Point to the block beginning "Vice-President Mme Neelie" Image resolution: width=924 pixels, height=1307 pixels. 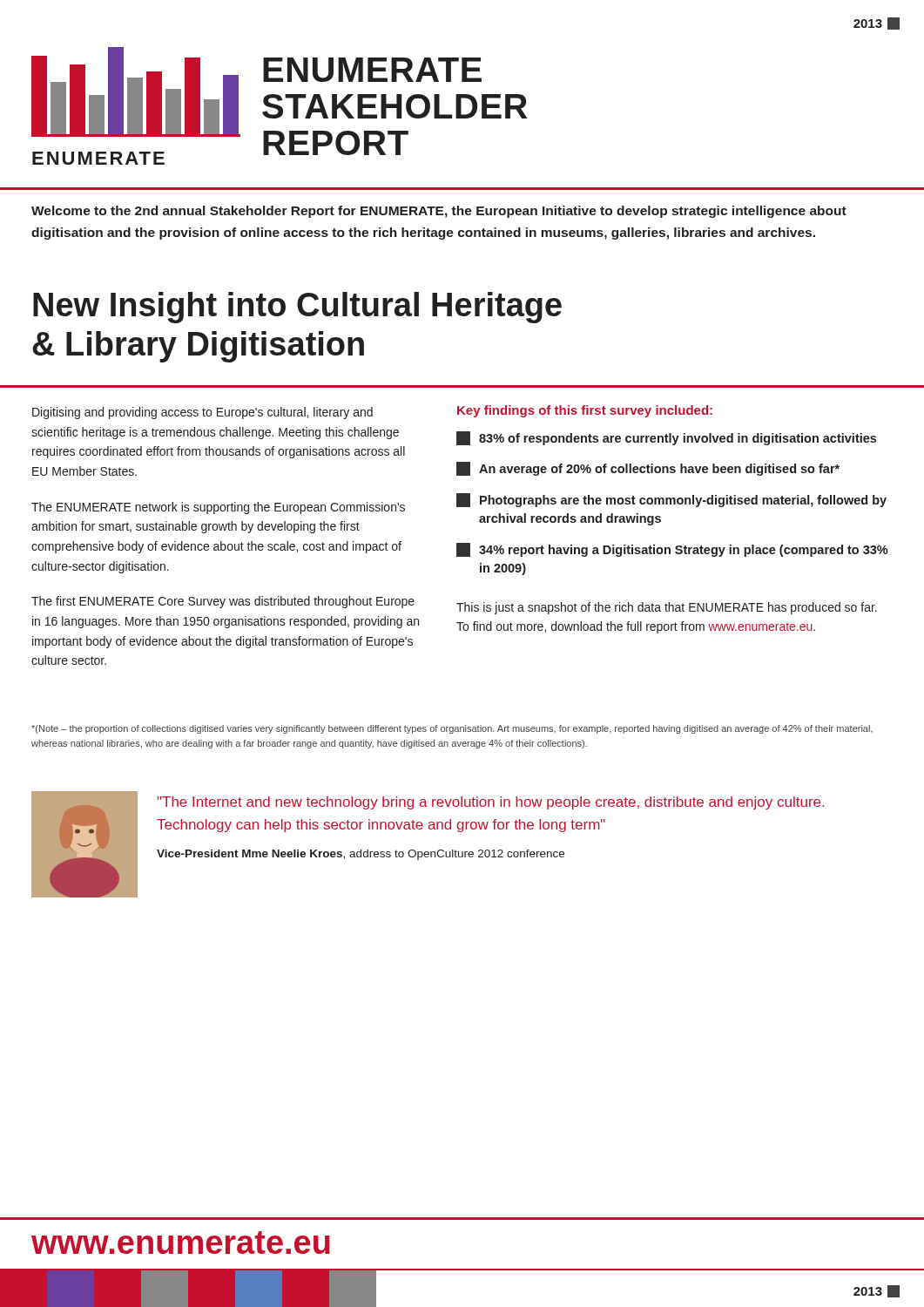click(x=361, y=853)
